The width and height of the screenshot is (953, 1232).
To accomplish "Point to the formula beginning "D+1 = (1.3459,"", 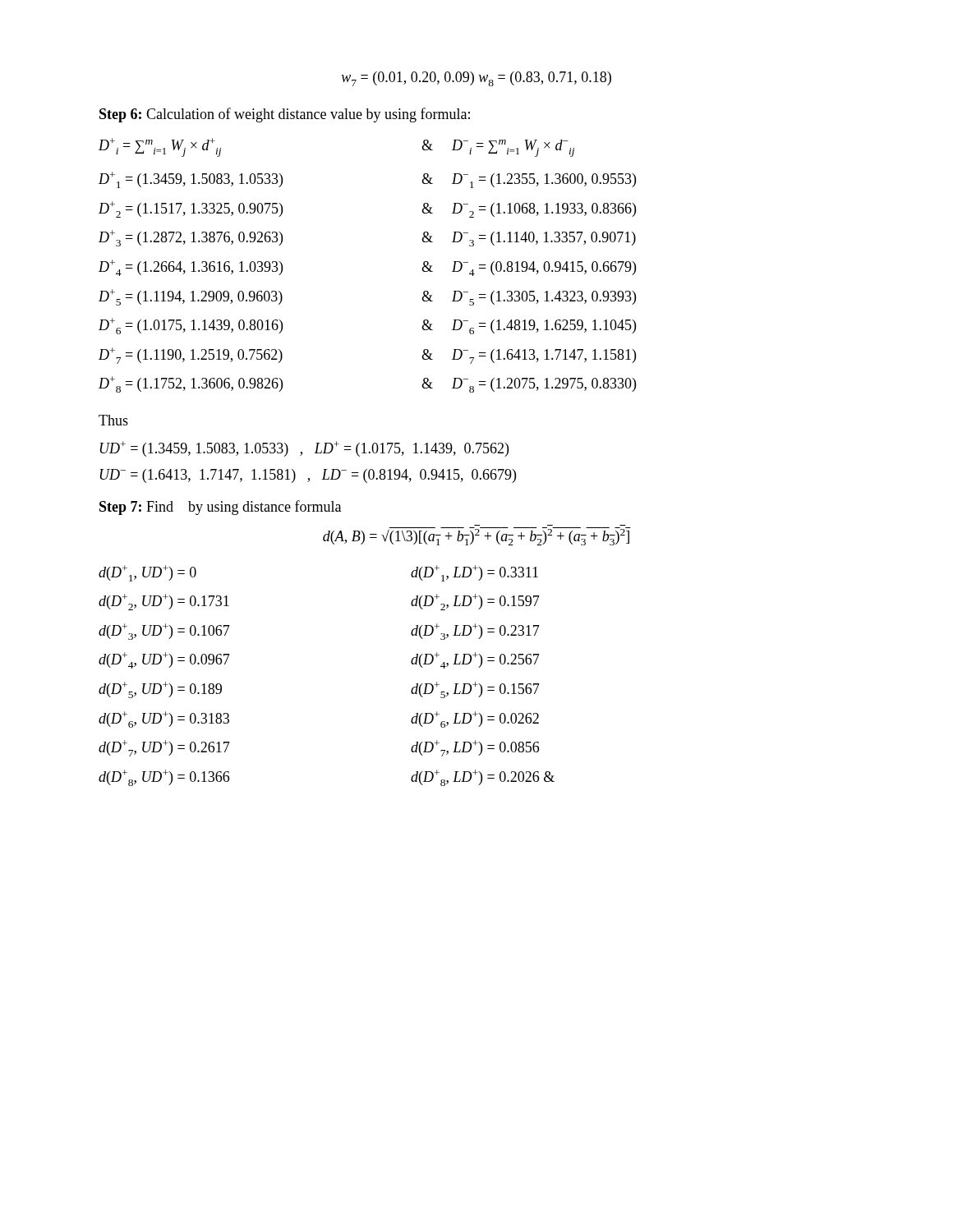I will pos(476,180).
